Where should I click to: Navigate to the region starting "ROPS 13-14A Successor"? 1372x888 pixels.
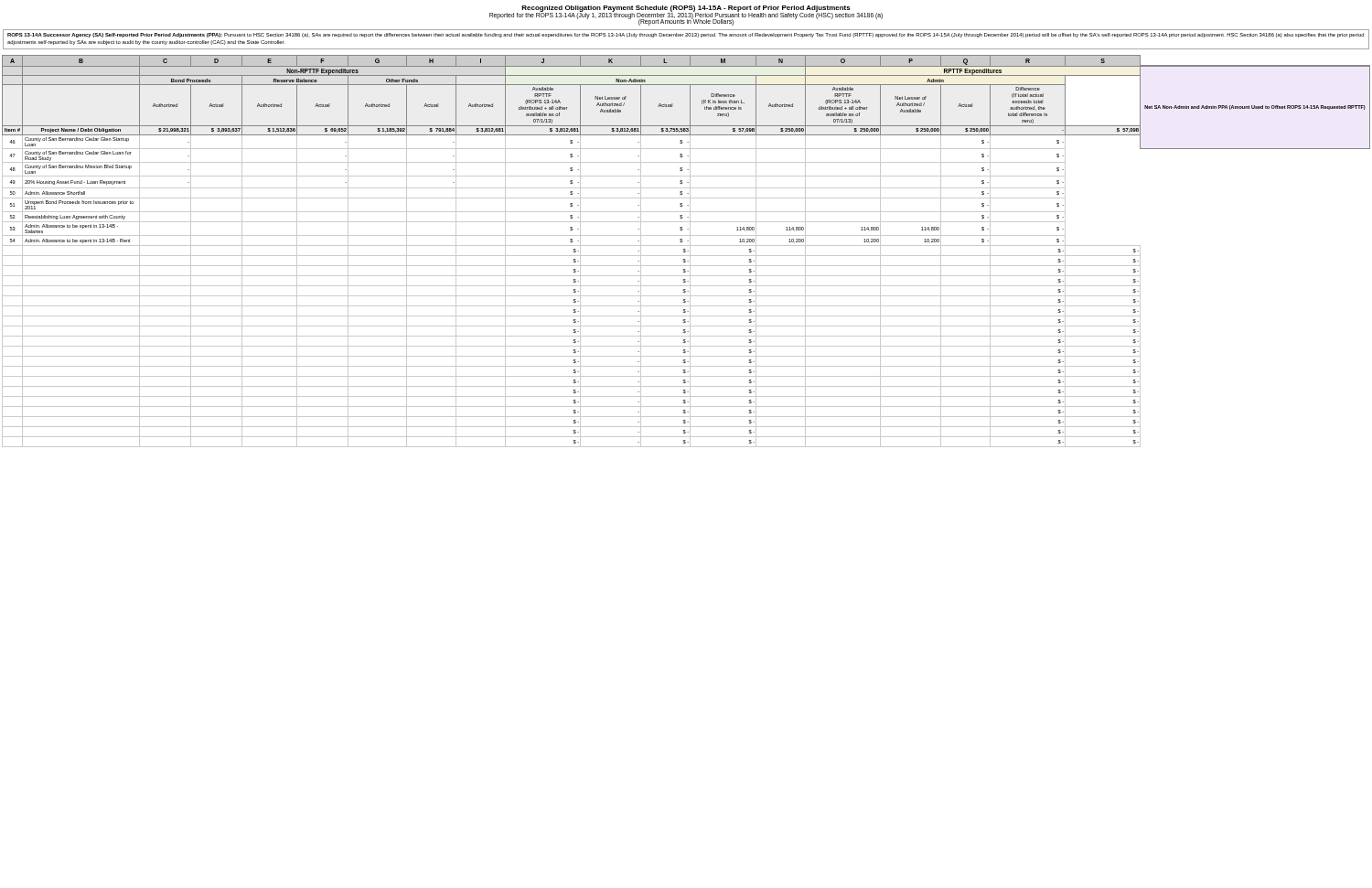pyautogui.click(x=686, y=38)
